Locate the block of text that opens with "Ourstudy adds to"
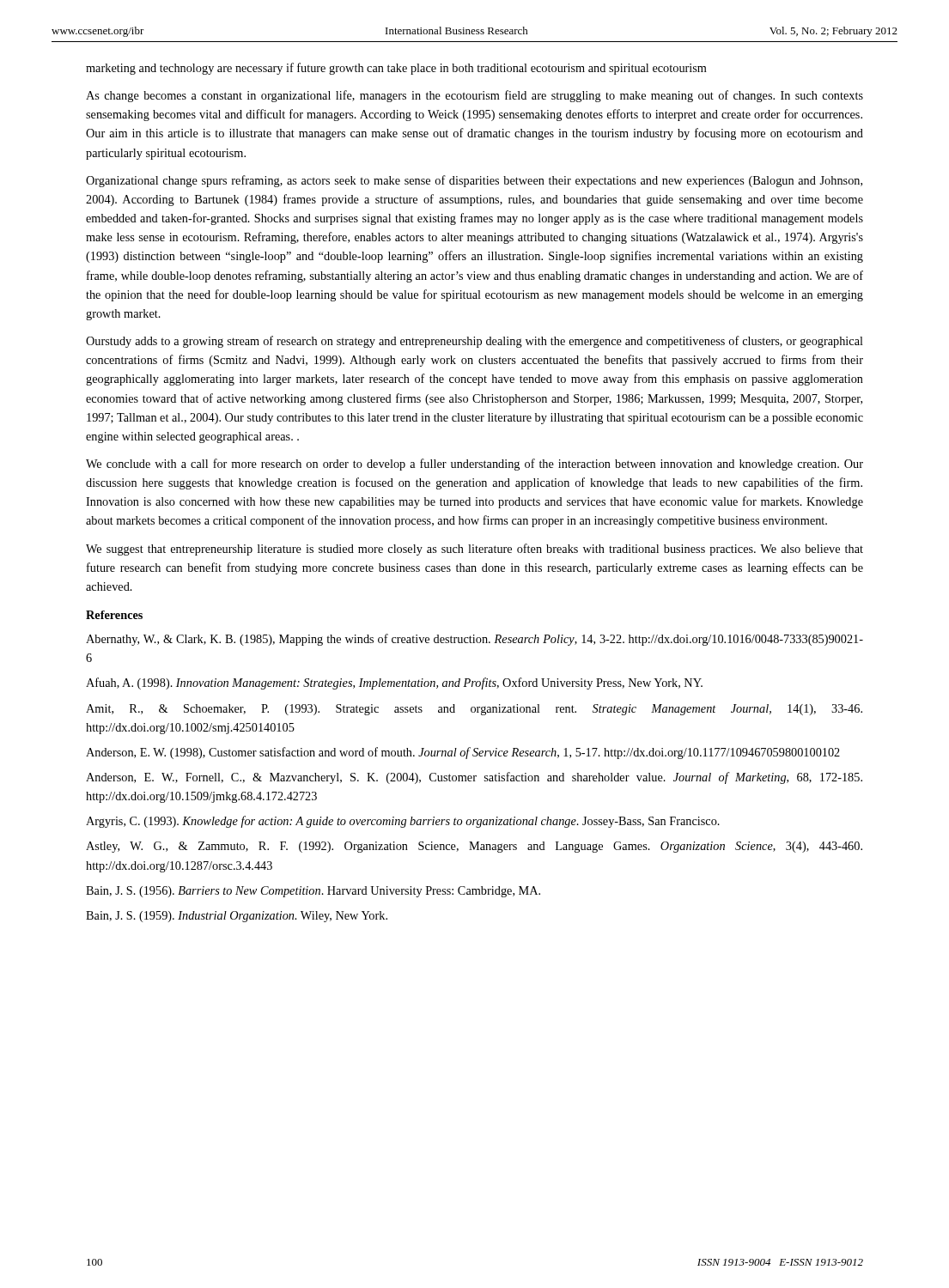This screenshot has height=1288, width=949. [474, 389]
